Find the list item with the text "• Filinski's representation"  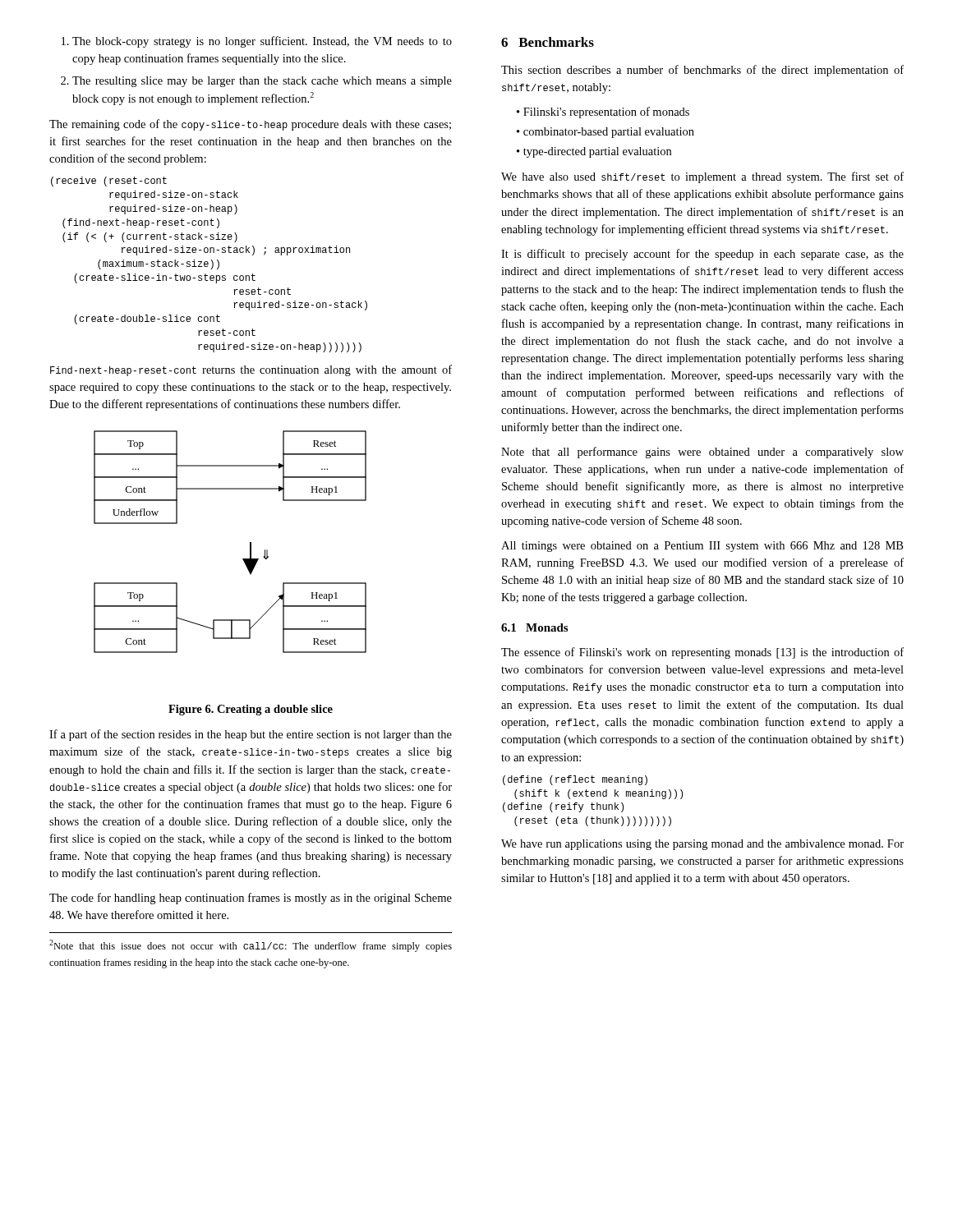point(603,112)
